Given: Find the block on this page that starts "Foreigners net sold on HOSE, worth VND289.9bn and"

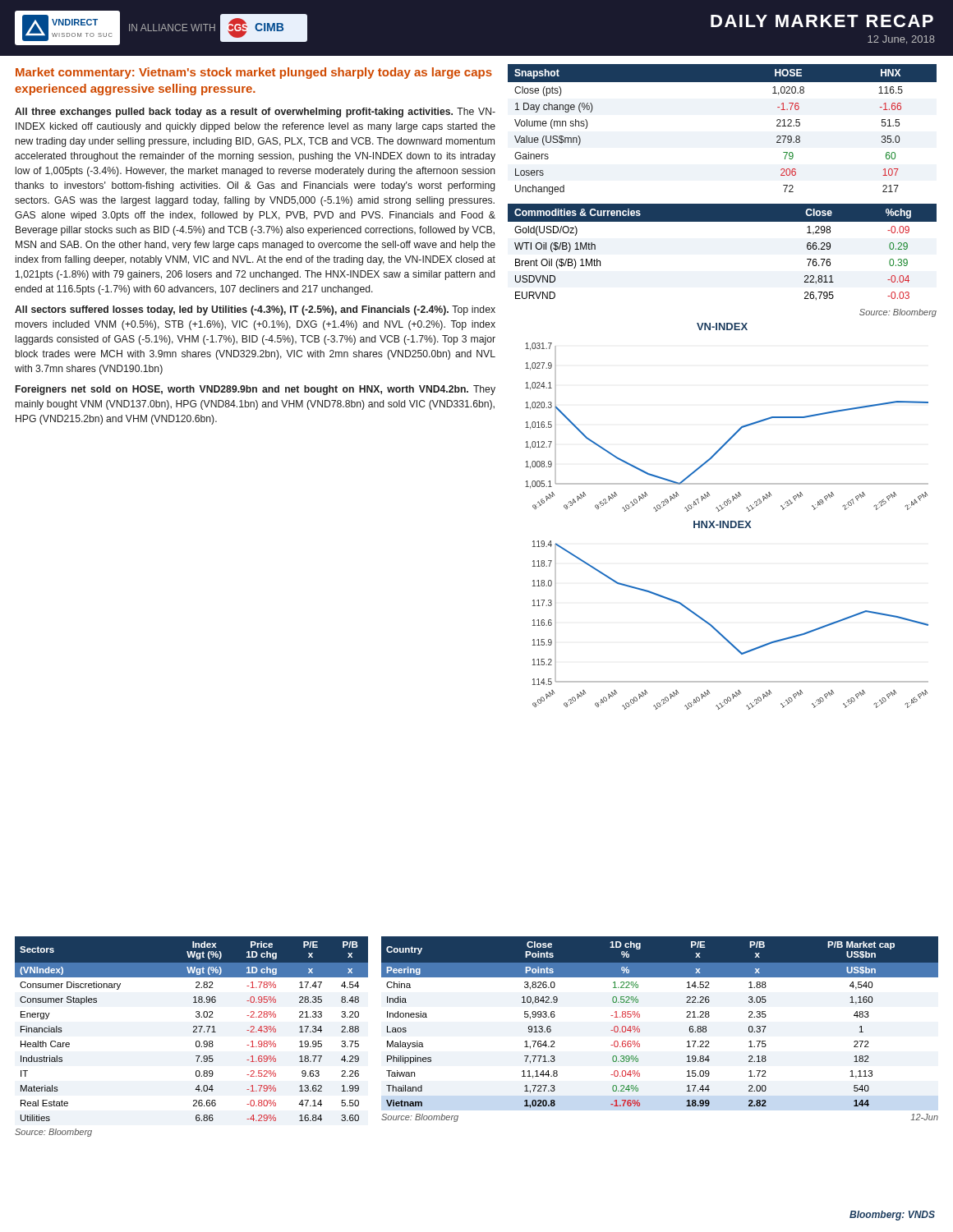Looking at the screenshot, I should [x=255, y=404].
